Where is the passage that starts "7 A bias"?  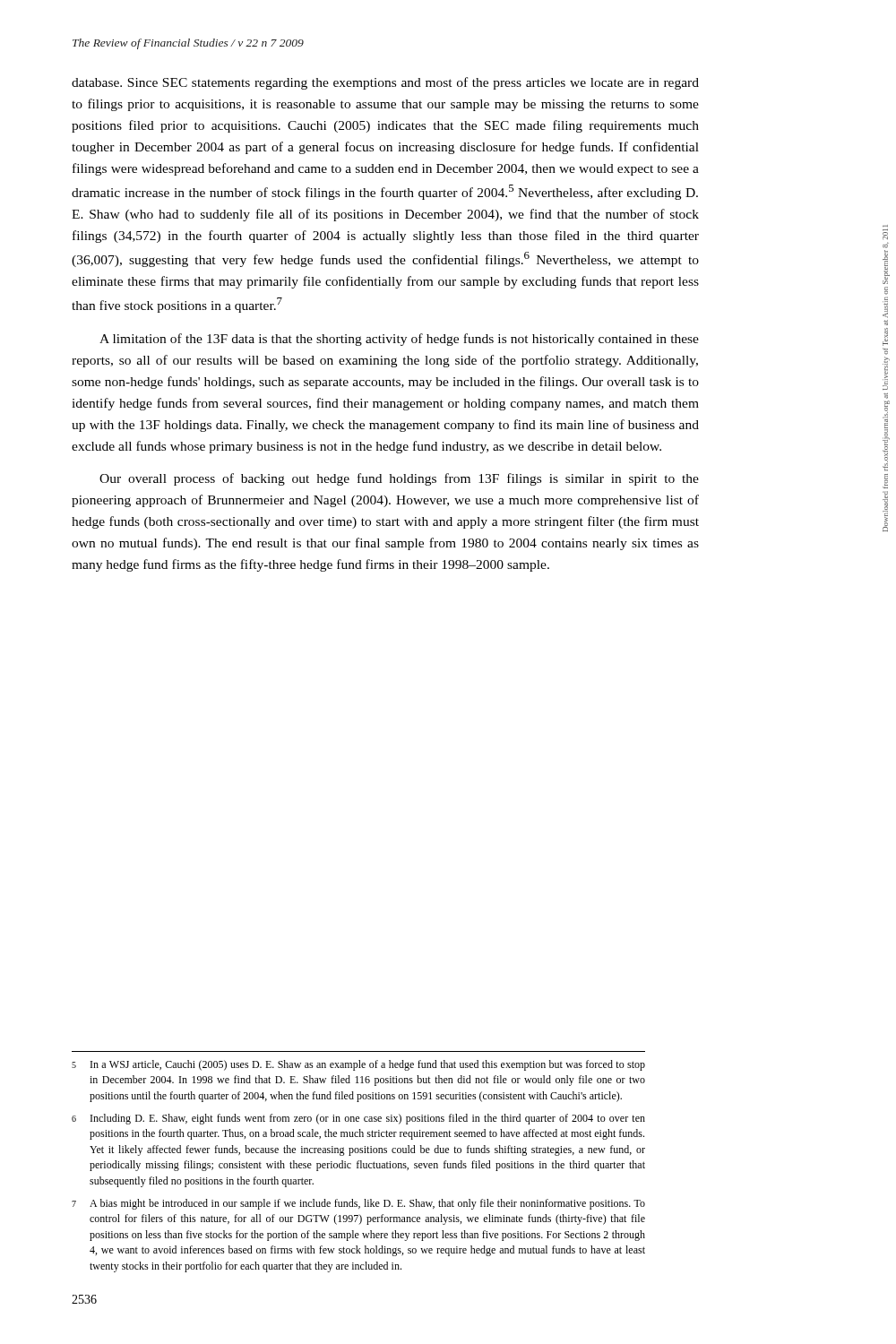click(x=358, y=1235)
